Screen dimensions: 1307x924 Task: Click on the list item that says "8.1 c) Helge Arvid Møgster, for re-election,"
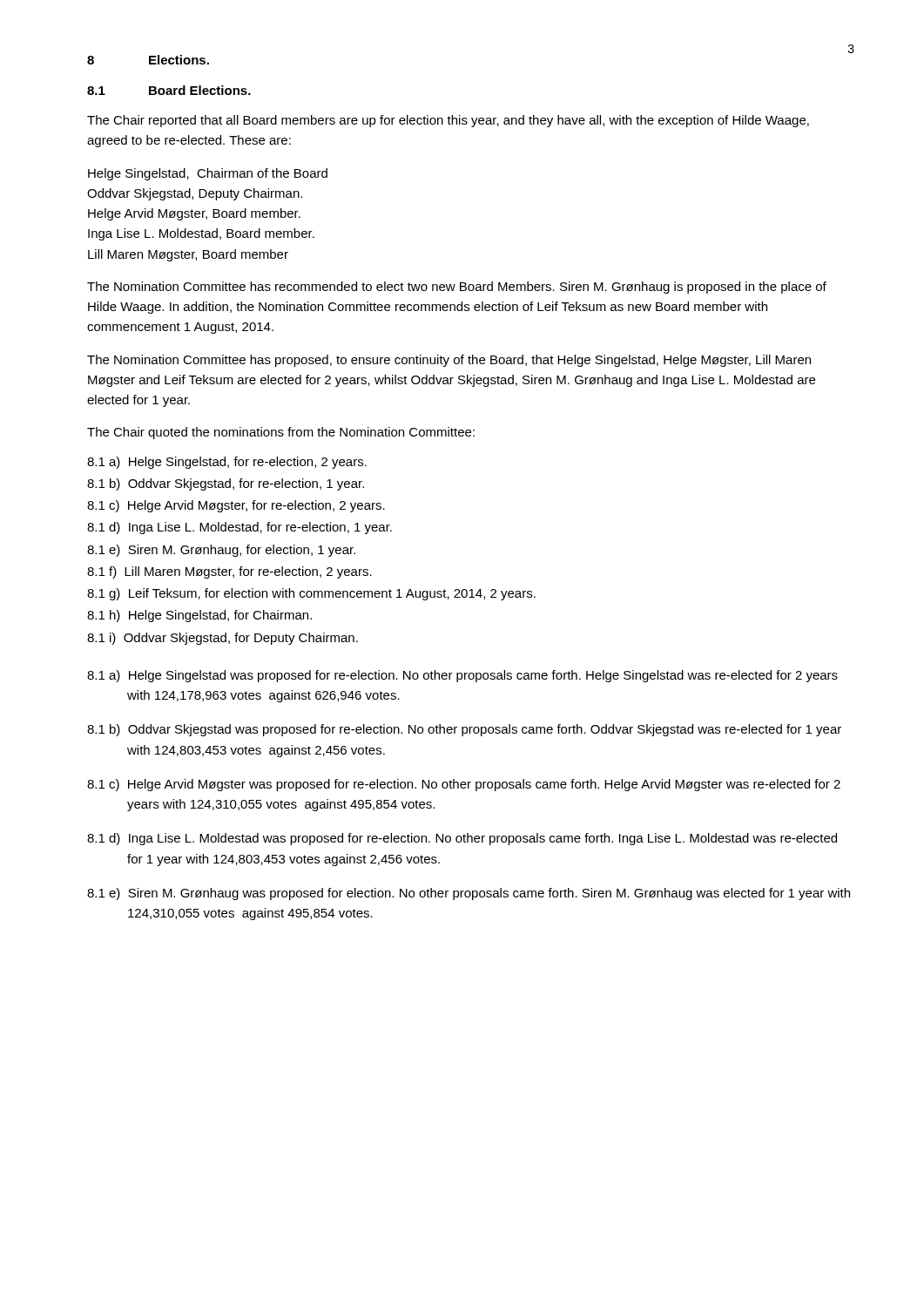tap(236, 505)
